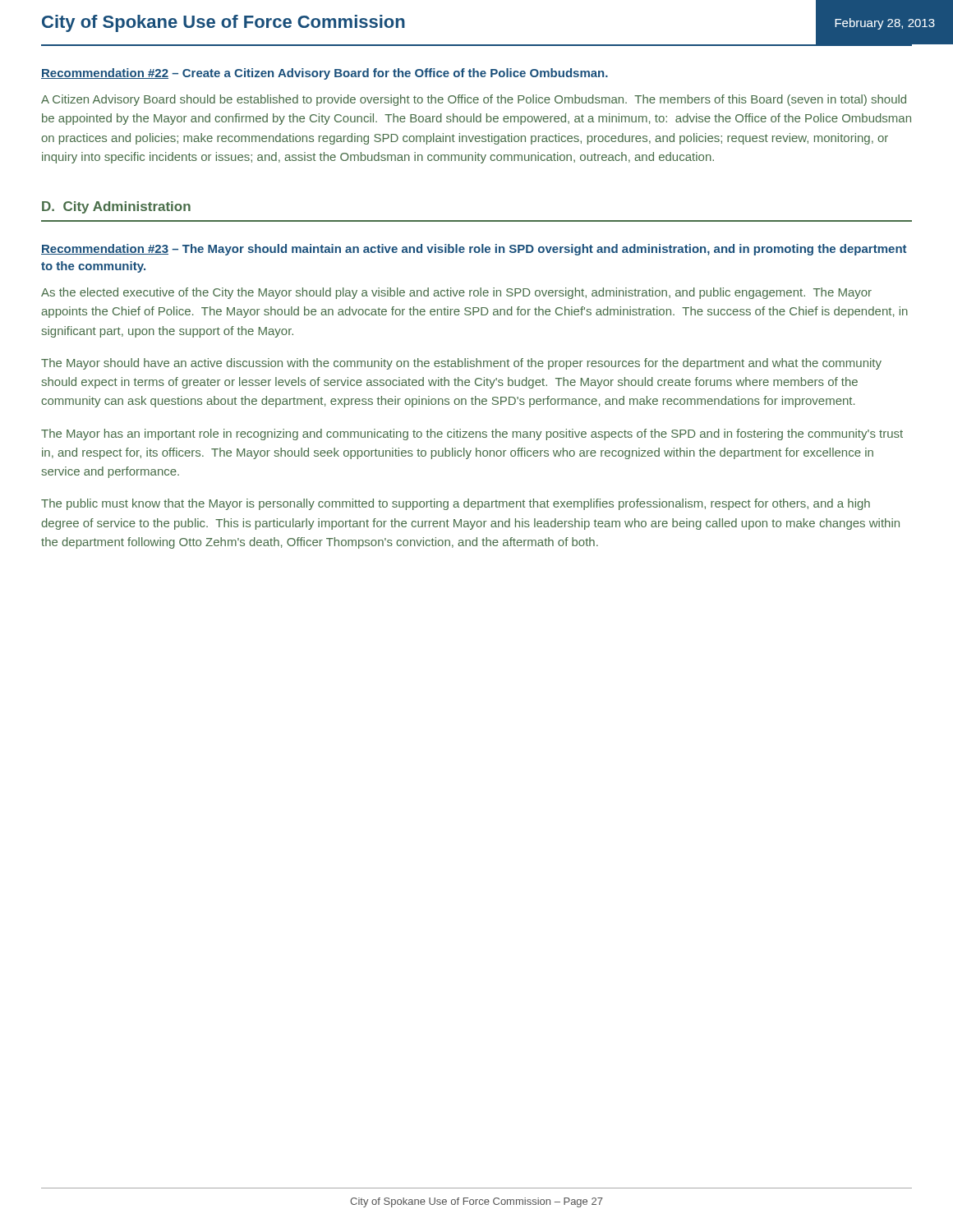Select the text block that reads "A Citizen Advisory Board should be established"
Viewport: 953px width, 1232px height.
click(476, 128)
